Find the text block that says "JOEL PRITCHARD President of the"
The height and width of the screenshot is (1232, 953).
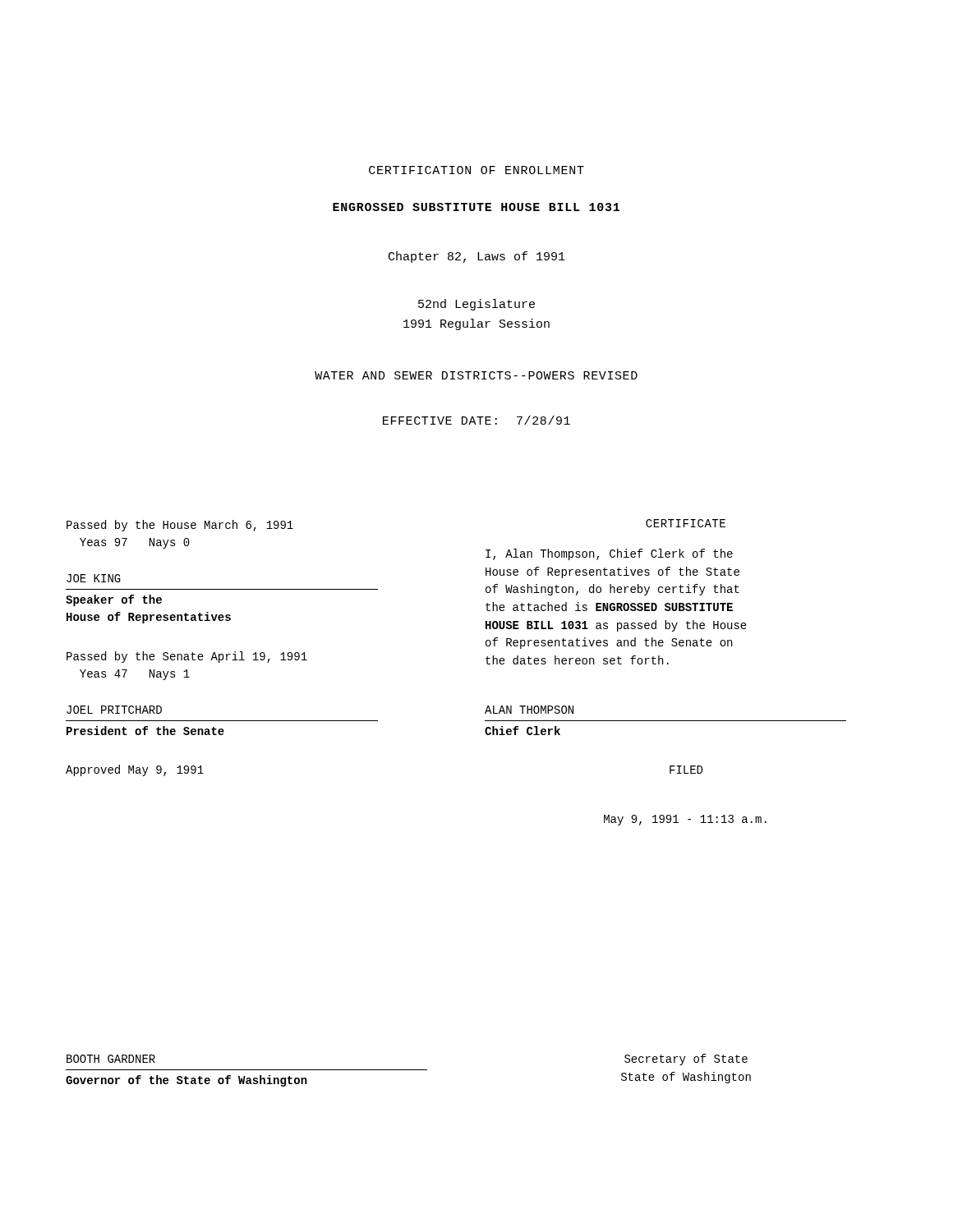222,720
